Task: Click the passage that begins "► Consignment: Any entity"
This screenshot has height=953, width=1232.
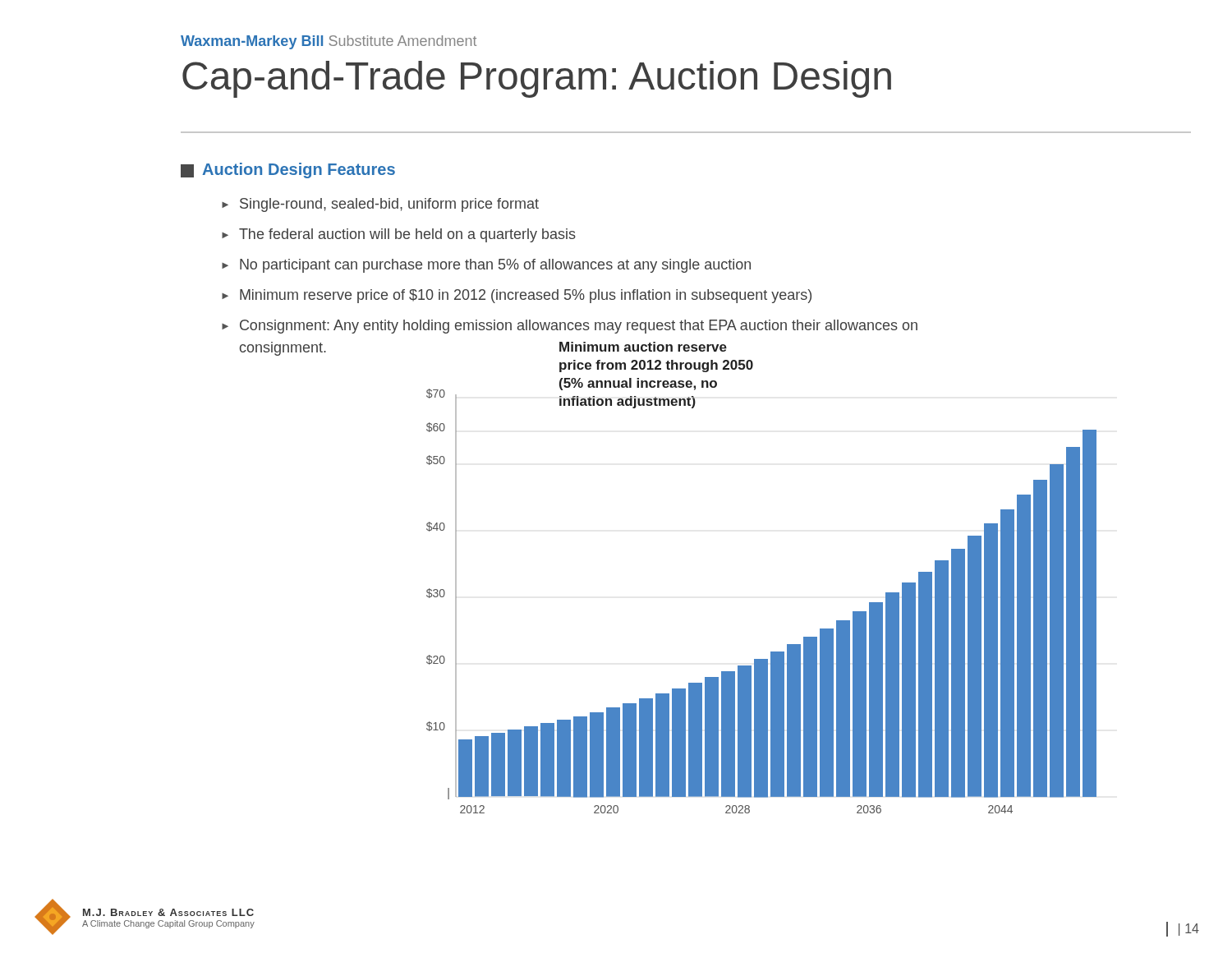Action: click(590, 337)
